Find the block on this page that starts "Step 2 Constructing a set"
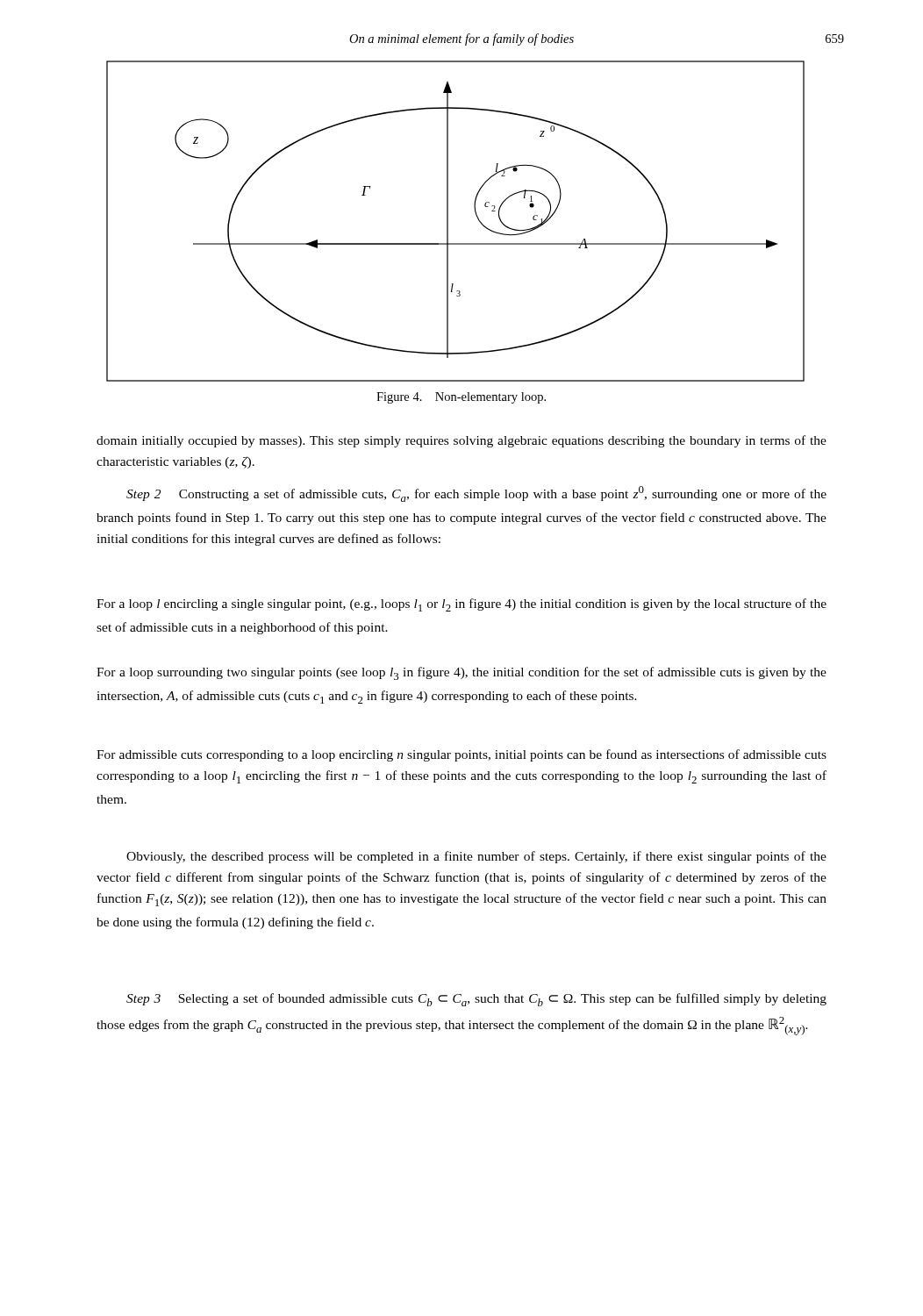 462,515
